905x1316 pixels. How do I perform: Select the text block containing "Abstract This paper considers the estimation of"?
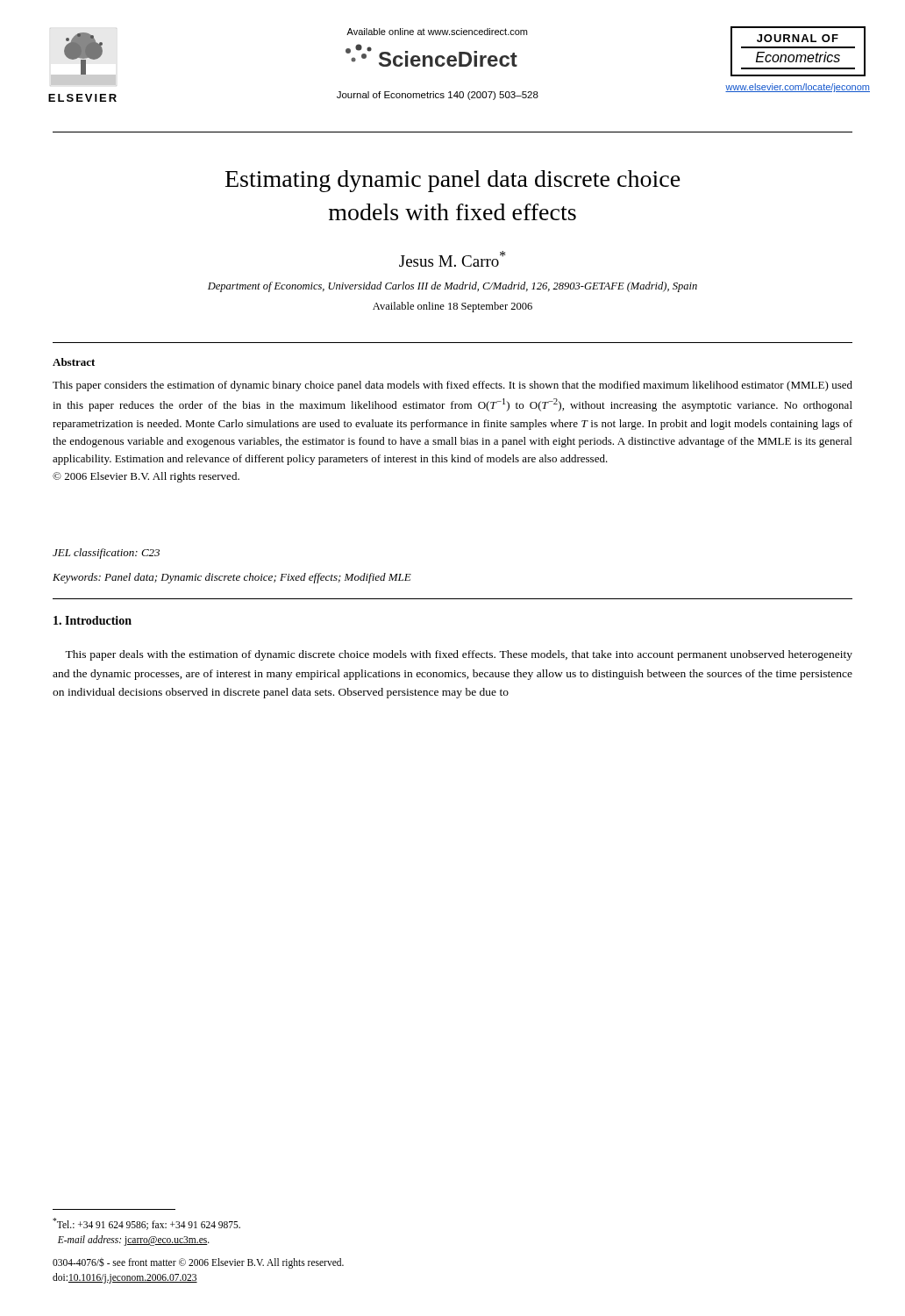tap(452, 420)
